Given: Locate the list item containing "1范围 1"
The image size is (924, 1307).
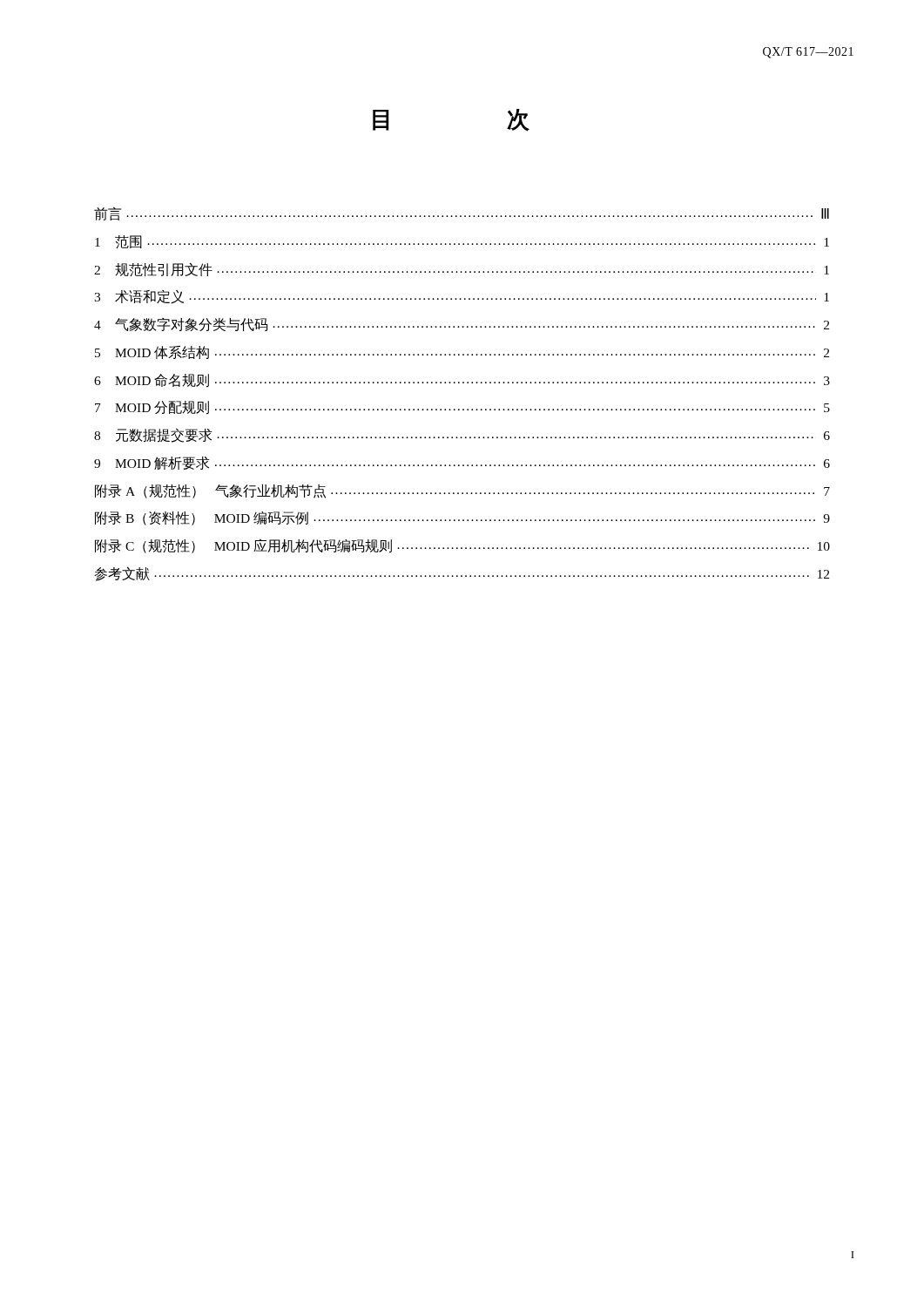Looking at the screenshot, I should tap(462, 242).
